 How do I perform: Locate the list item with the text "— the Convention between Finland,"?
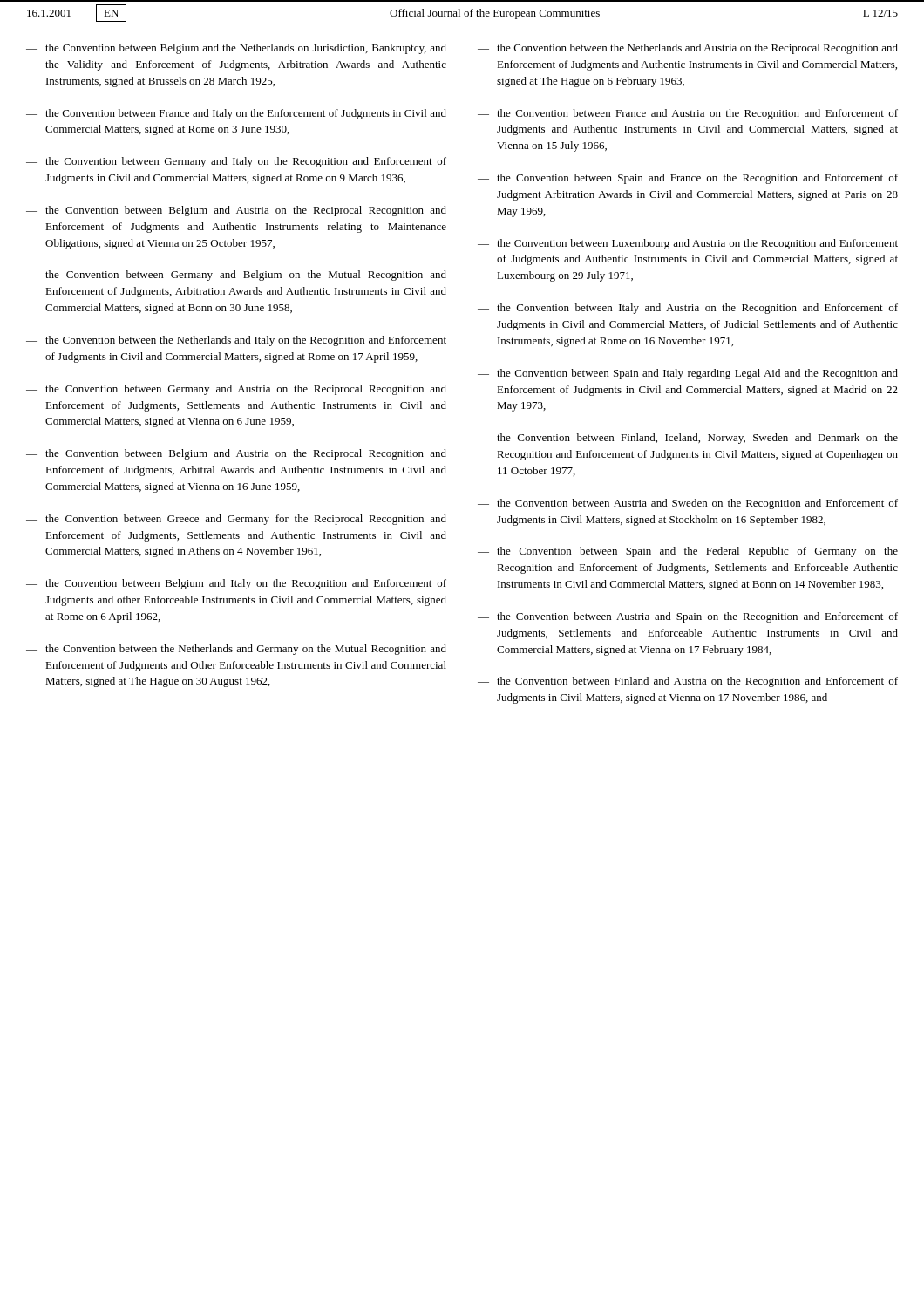coord(688,455)
